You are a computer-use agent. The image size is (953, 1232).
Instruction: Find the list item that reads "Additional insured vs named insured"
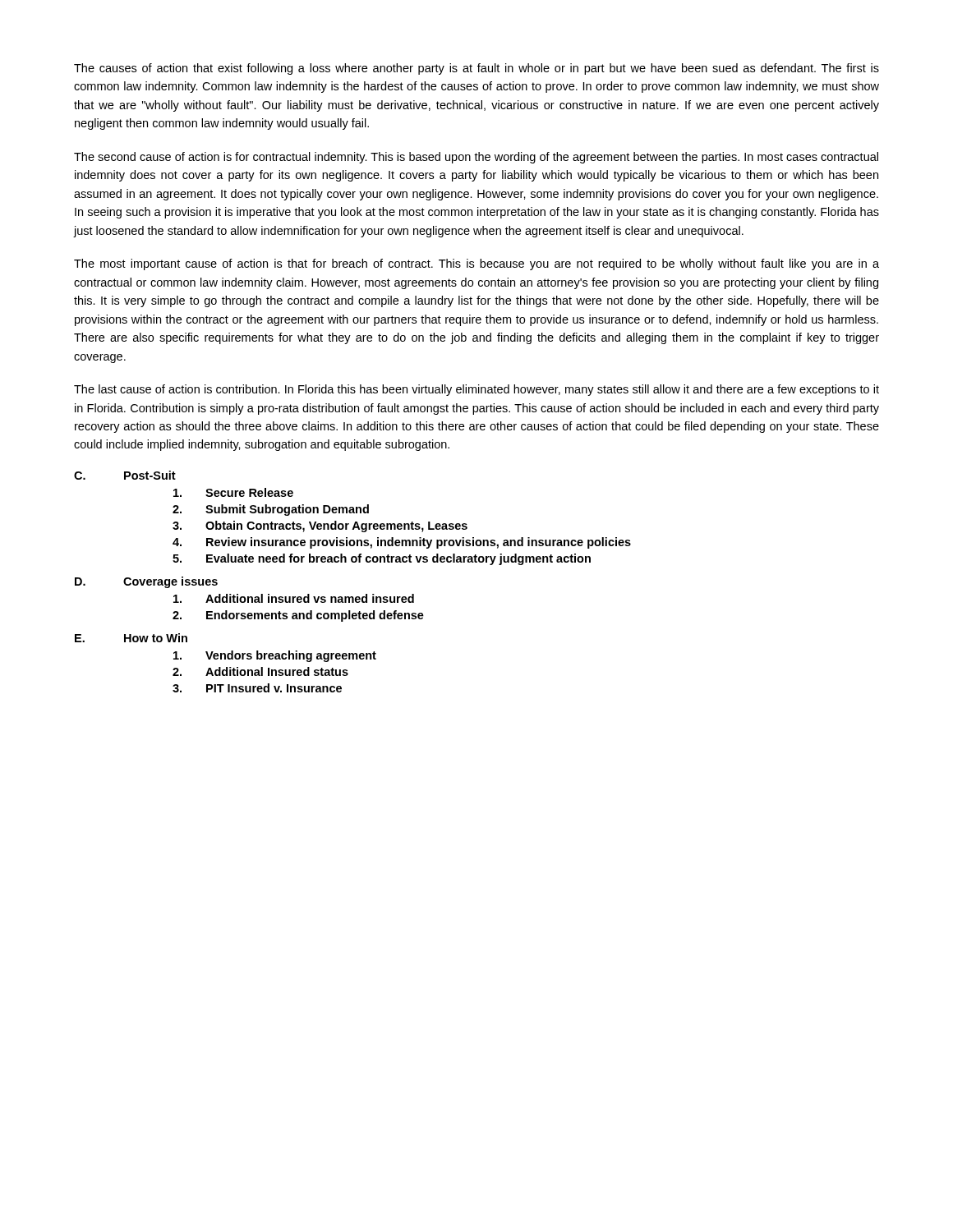point(294,599)
